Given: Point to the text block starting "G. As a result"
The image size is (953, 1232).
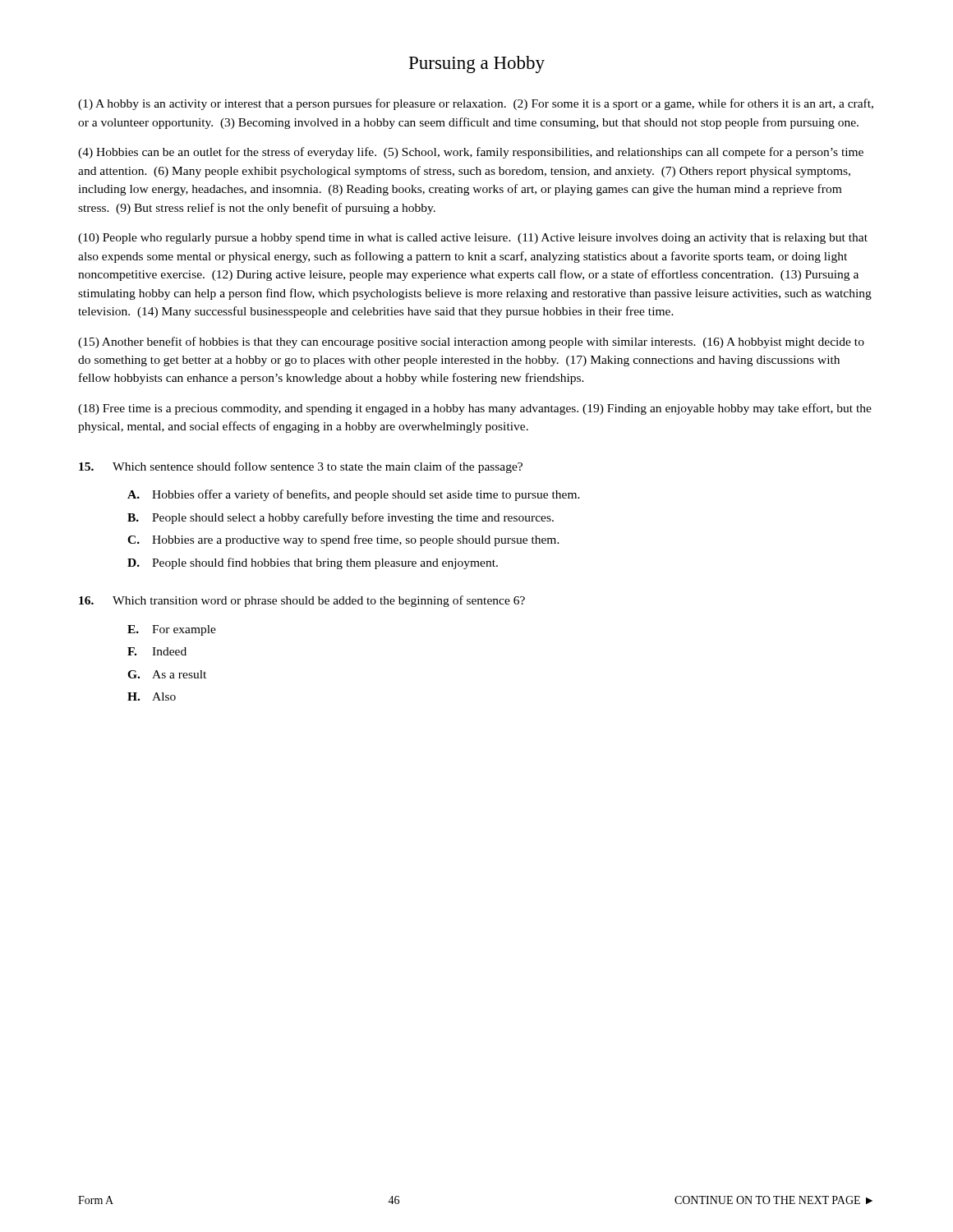Looking at the screenshot, I should coord(167,674).
